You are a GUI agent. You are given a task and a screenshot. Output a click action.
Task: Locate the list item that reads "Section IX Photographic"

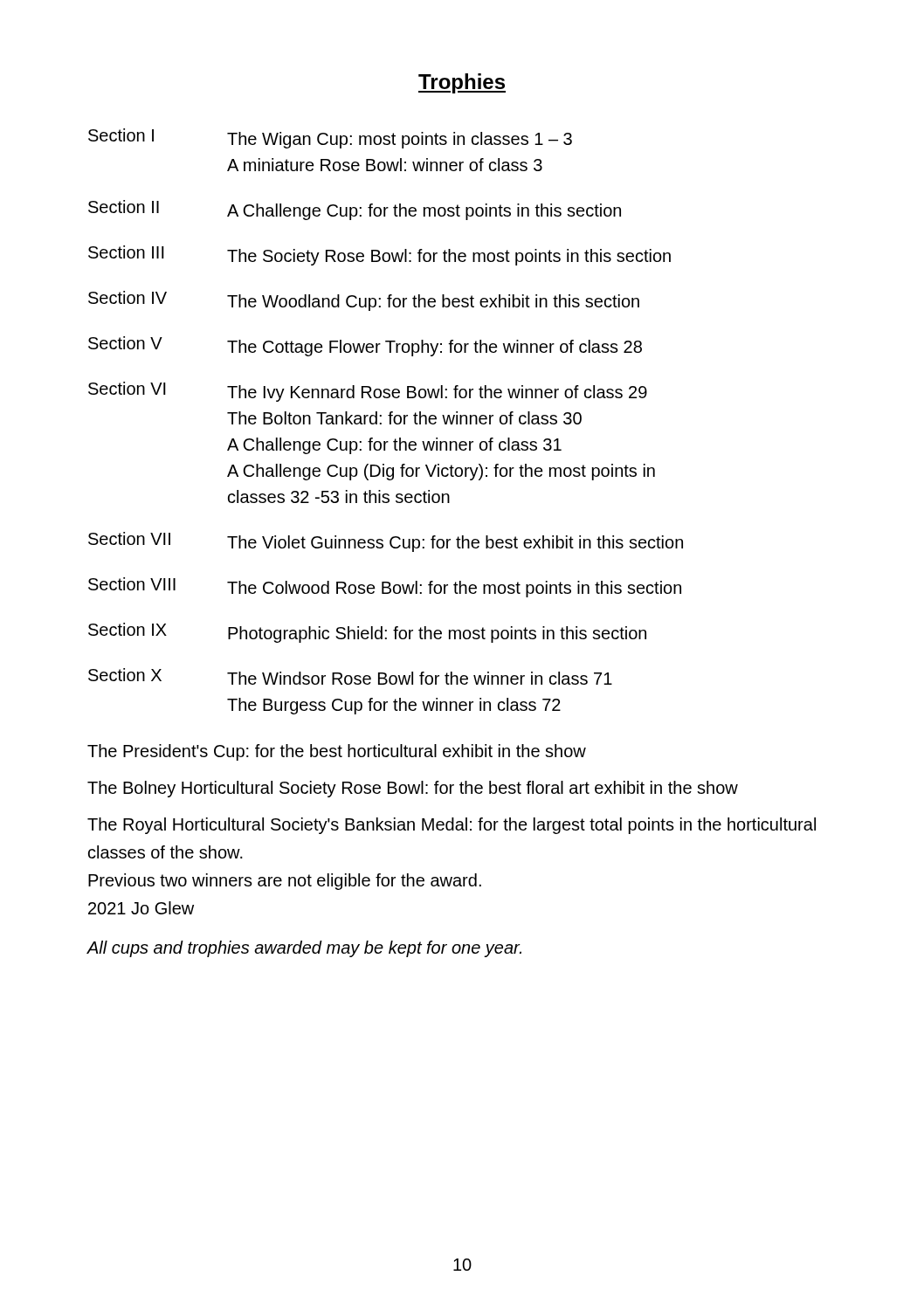[462, 633]
